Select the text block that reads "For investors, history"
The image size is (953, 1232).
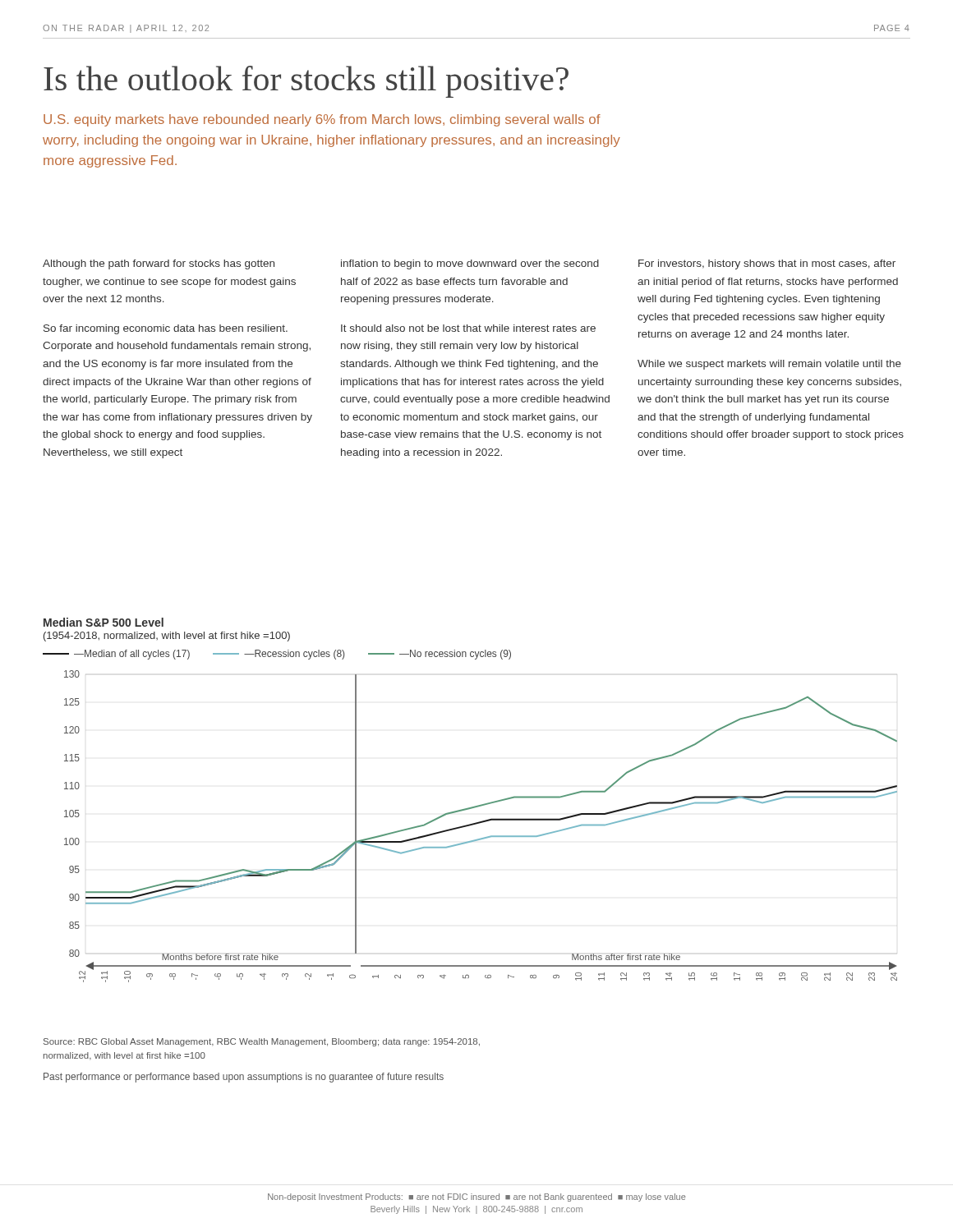[774, 358]
